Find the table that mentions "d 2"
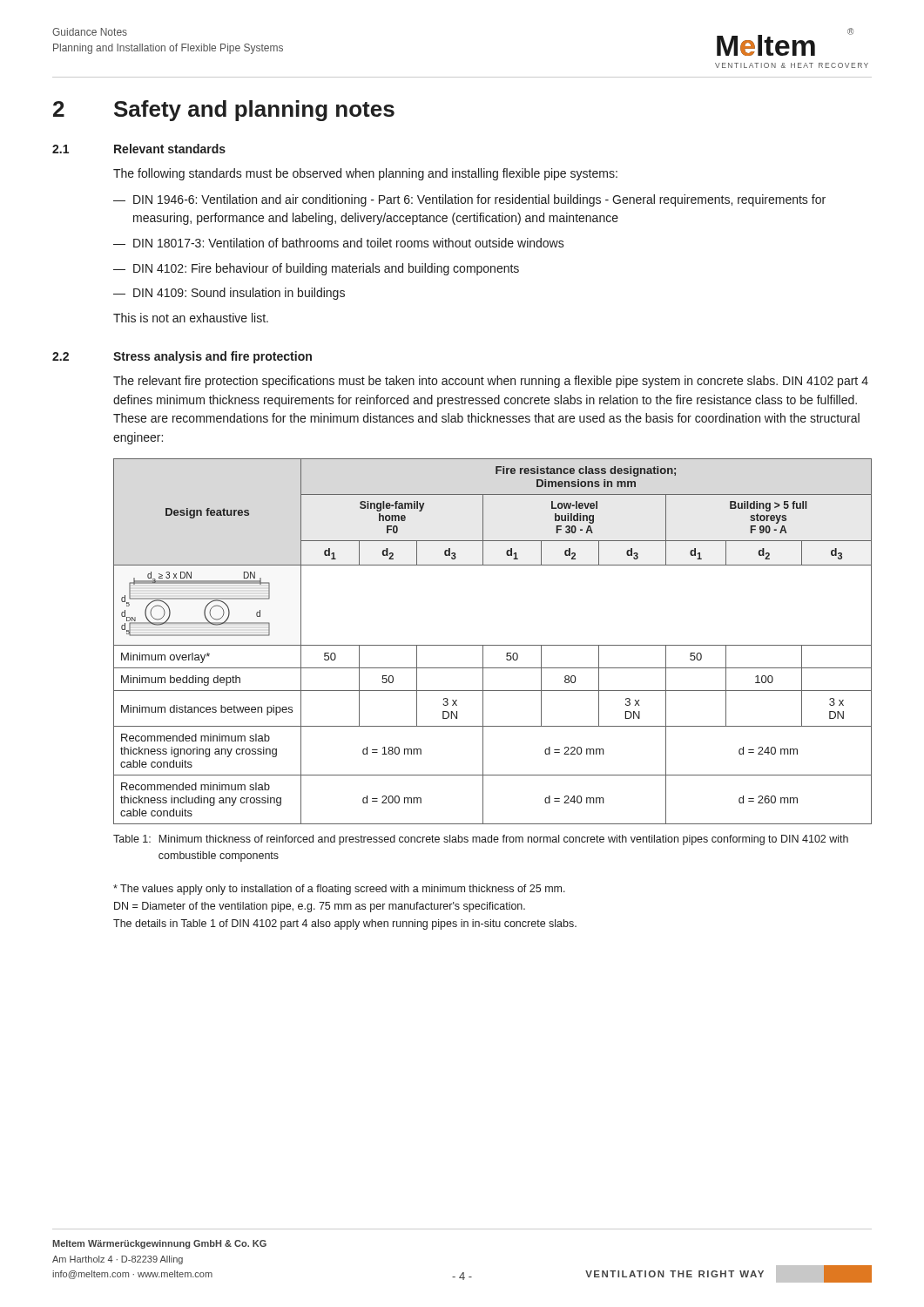 [492, 641]
